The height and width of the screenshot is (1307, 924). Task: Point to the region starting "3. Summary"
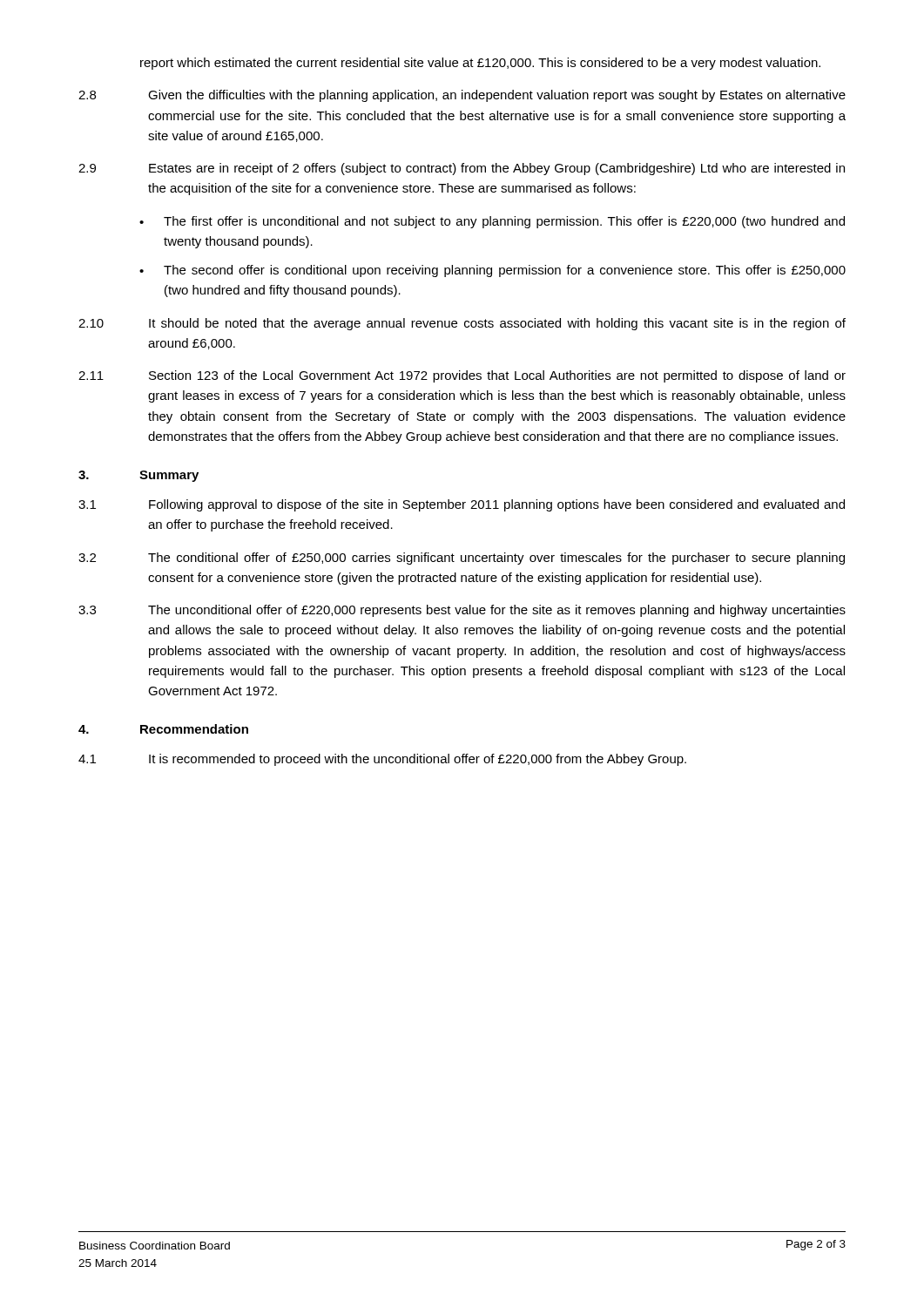pos(139,474)
